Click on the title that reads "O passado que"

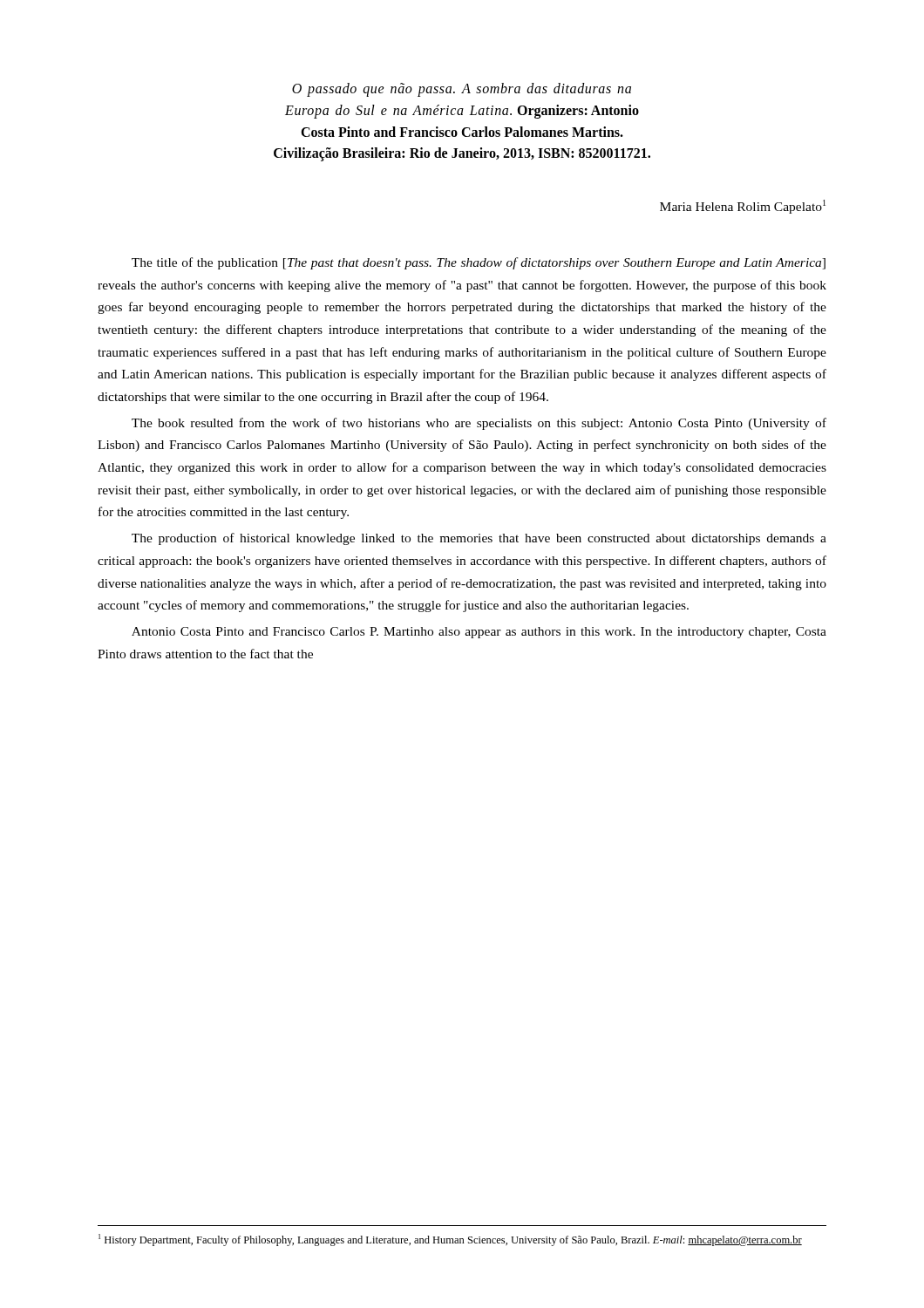tap(462, 121)
